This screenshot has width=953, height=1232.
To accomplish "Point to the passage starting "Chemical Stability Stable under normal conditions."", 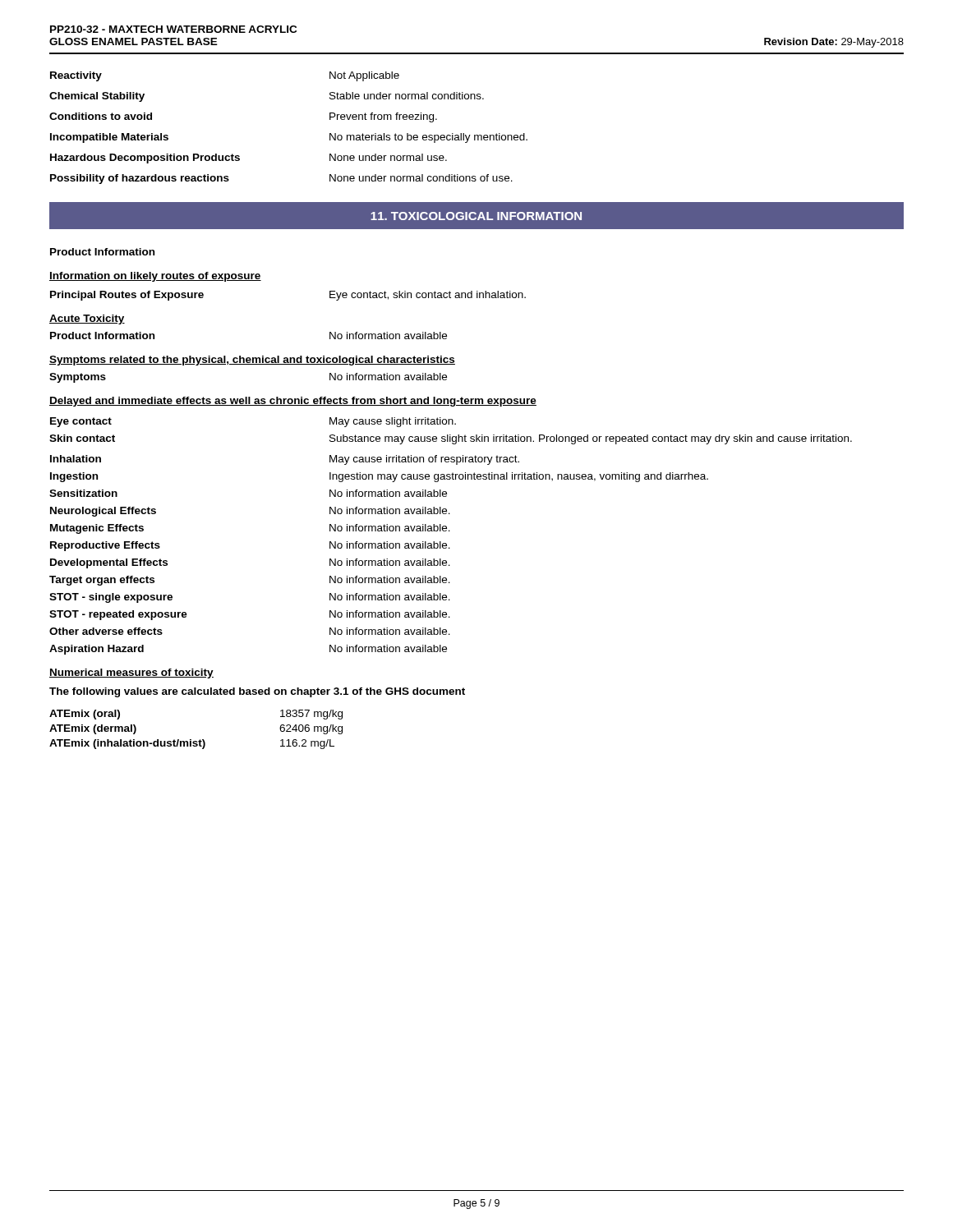I will pyautogui.click(x=476, y=96).
